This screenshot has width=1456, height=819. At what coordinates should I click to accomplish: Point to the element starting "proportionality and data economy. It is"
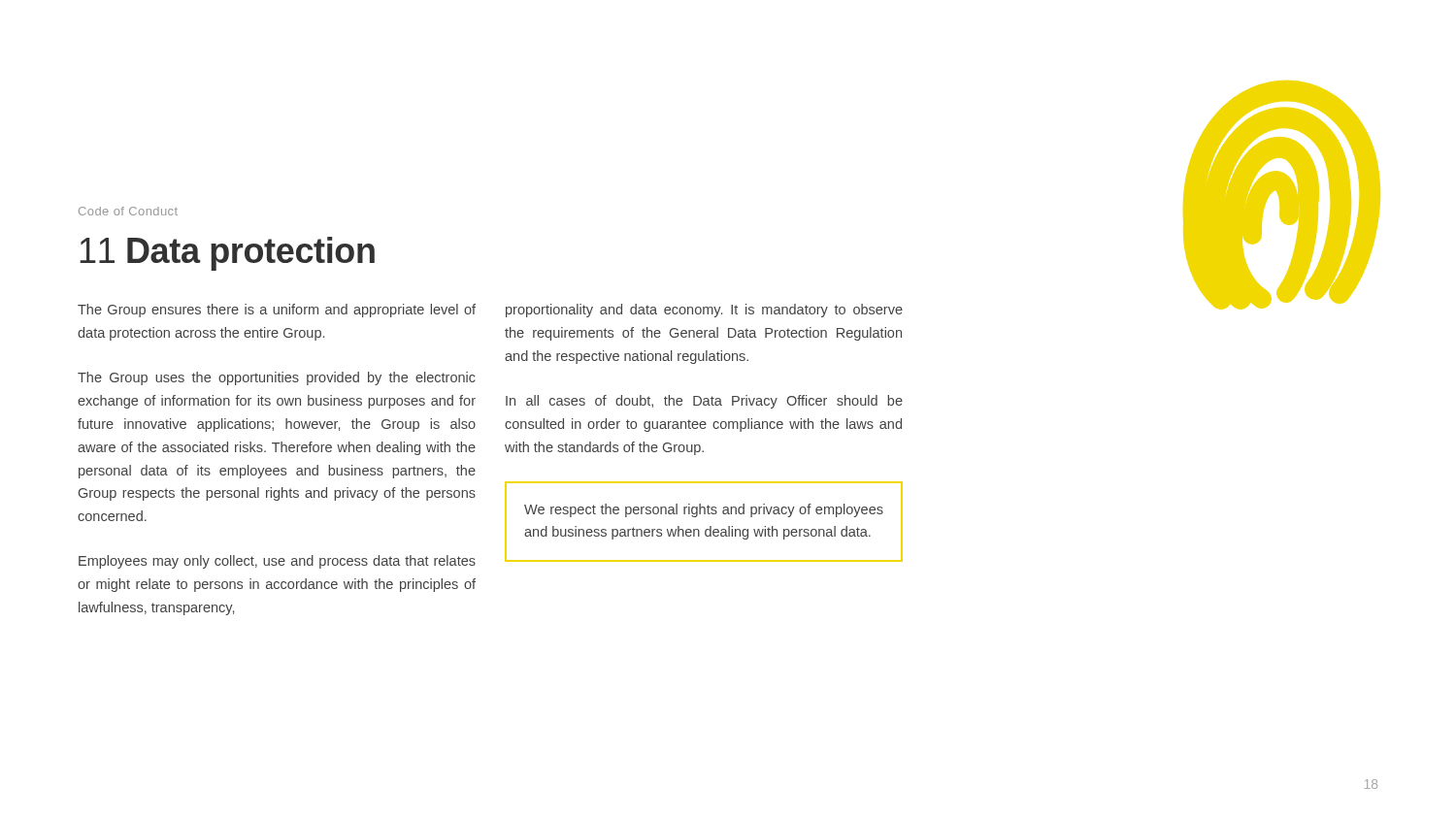(704, 333)
